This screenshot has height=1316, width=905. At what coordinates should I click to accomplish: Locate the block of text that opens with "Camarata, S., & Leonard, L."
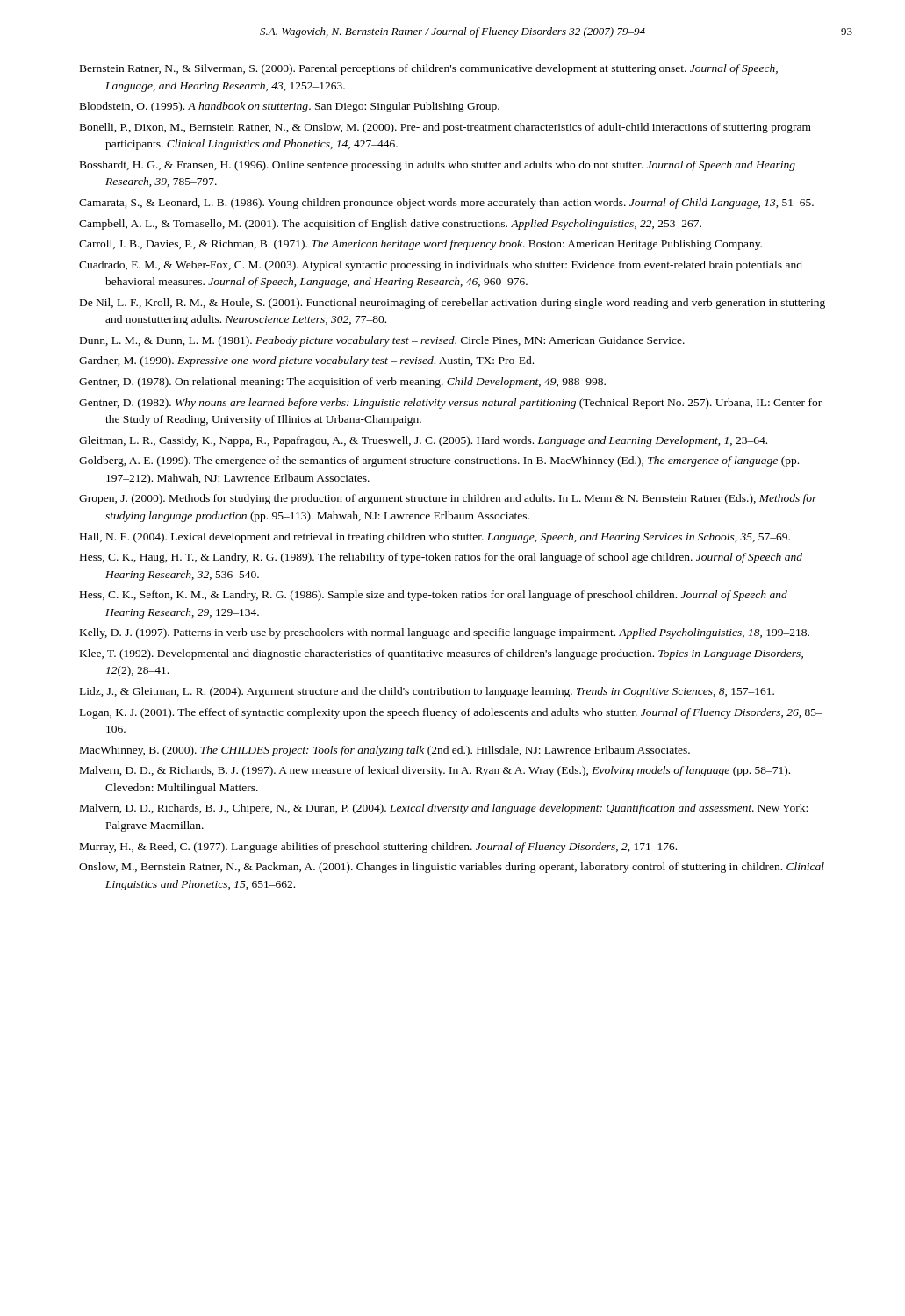coord(447,202)
